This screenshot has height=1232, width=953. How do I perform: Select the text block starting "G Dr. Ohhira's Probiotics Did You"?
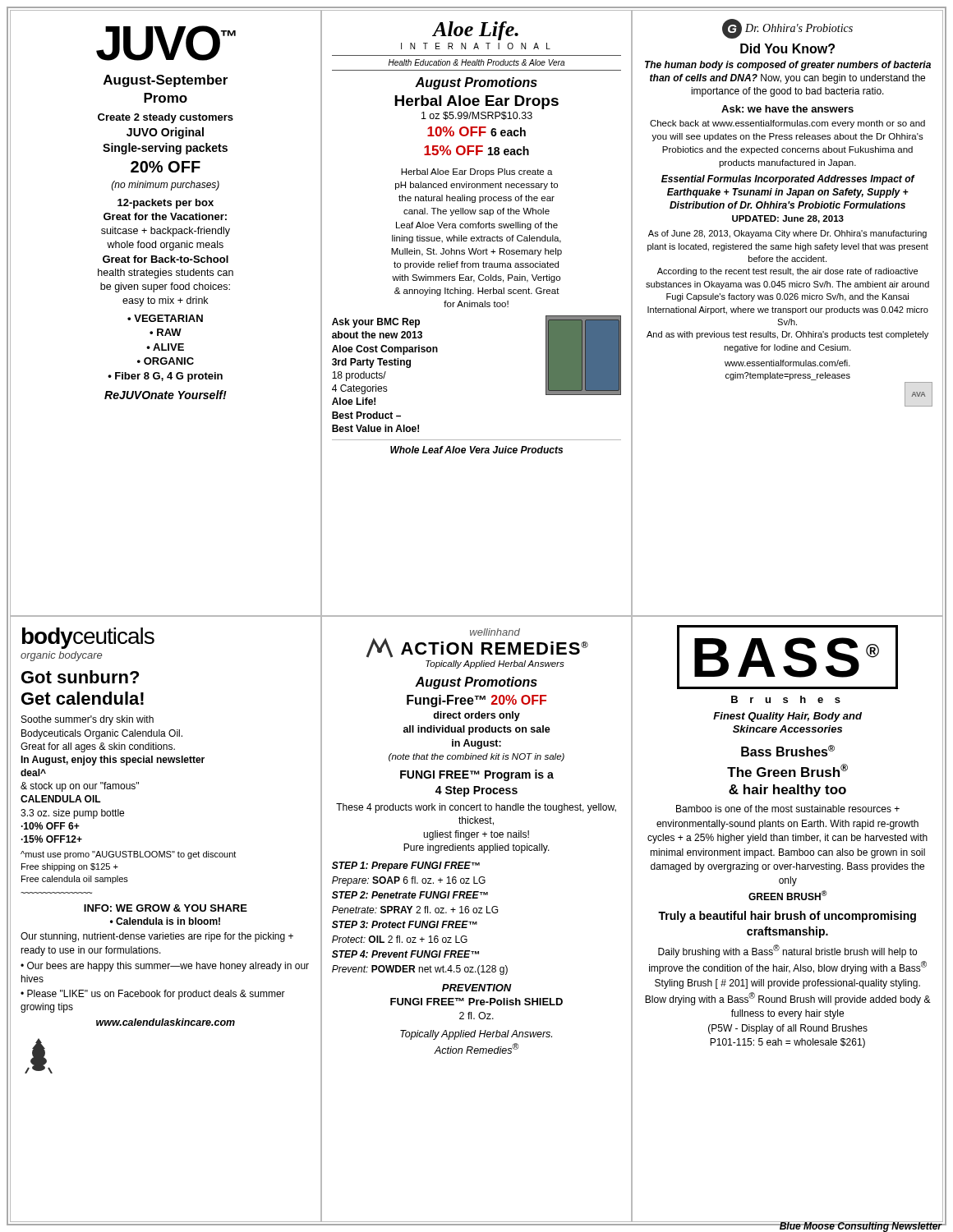tap(788, 213)
